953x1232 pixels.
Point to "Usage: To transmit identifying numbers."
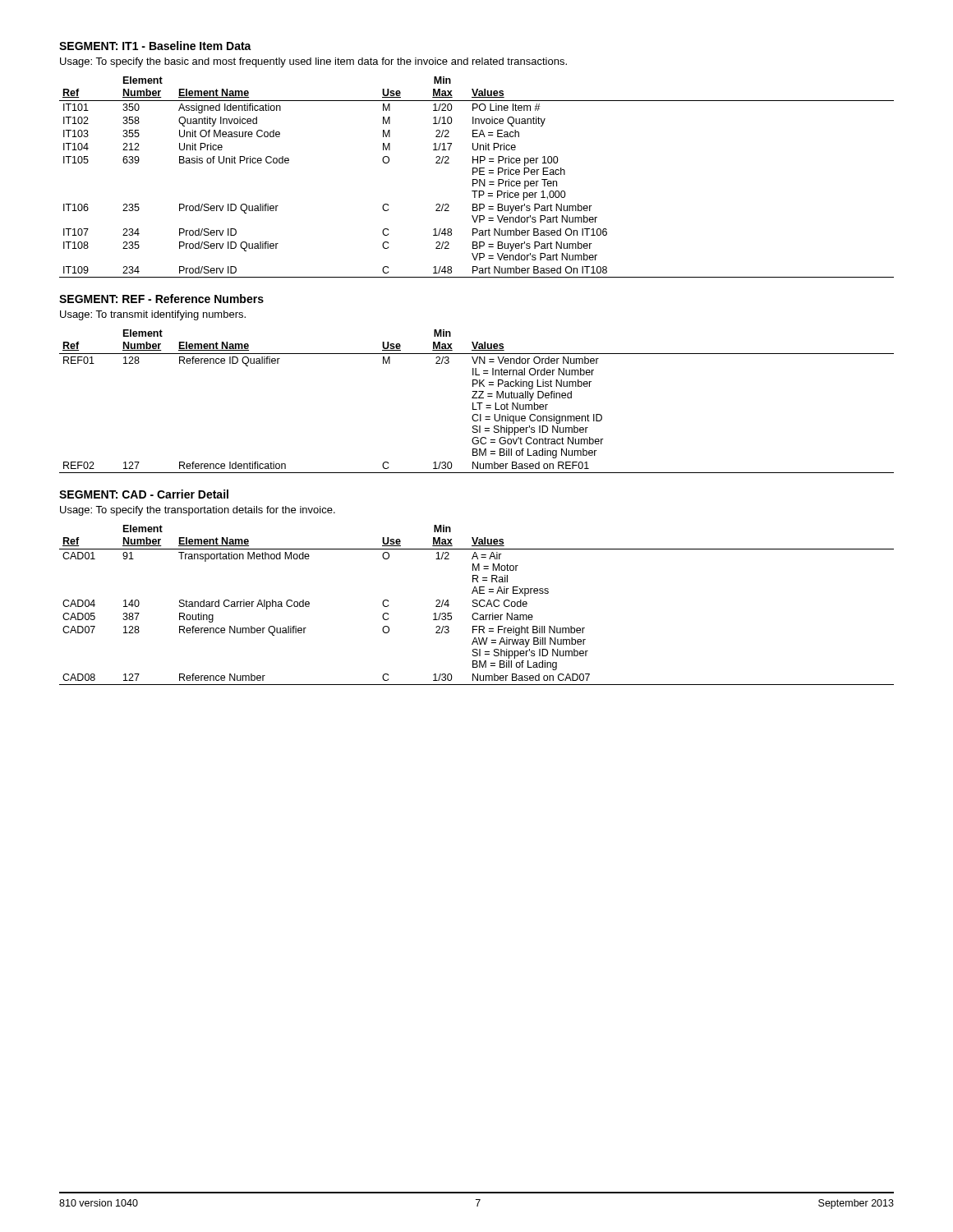pyautogui.click(x=153, y=314)
